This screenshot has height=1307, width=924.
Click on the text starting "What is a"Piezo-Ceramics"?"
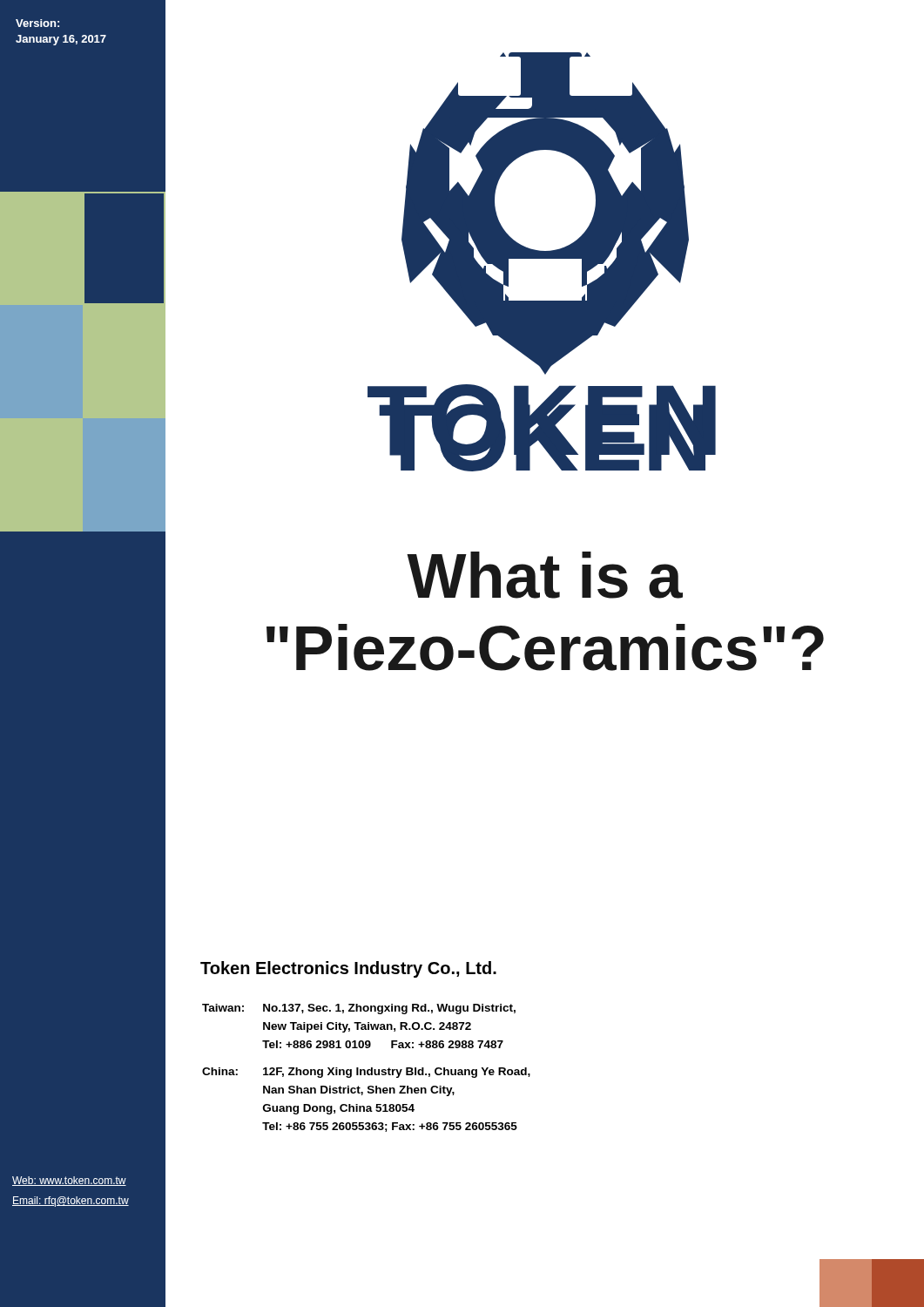click(545, 612)
